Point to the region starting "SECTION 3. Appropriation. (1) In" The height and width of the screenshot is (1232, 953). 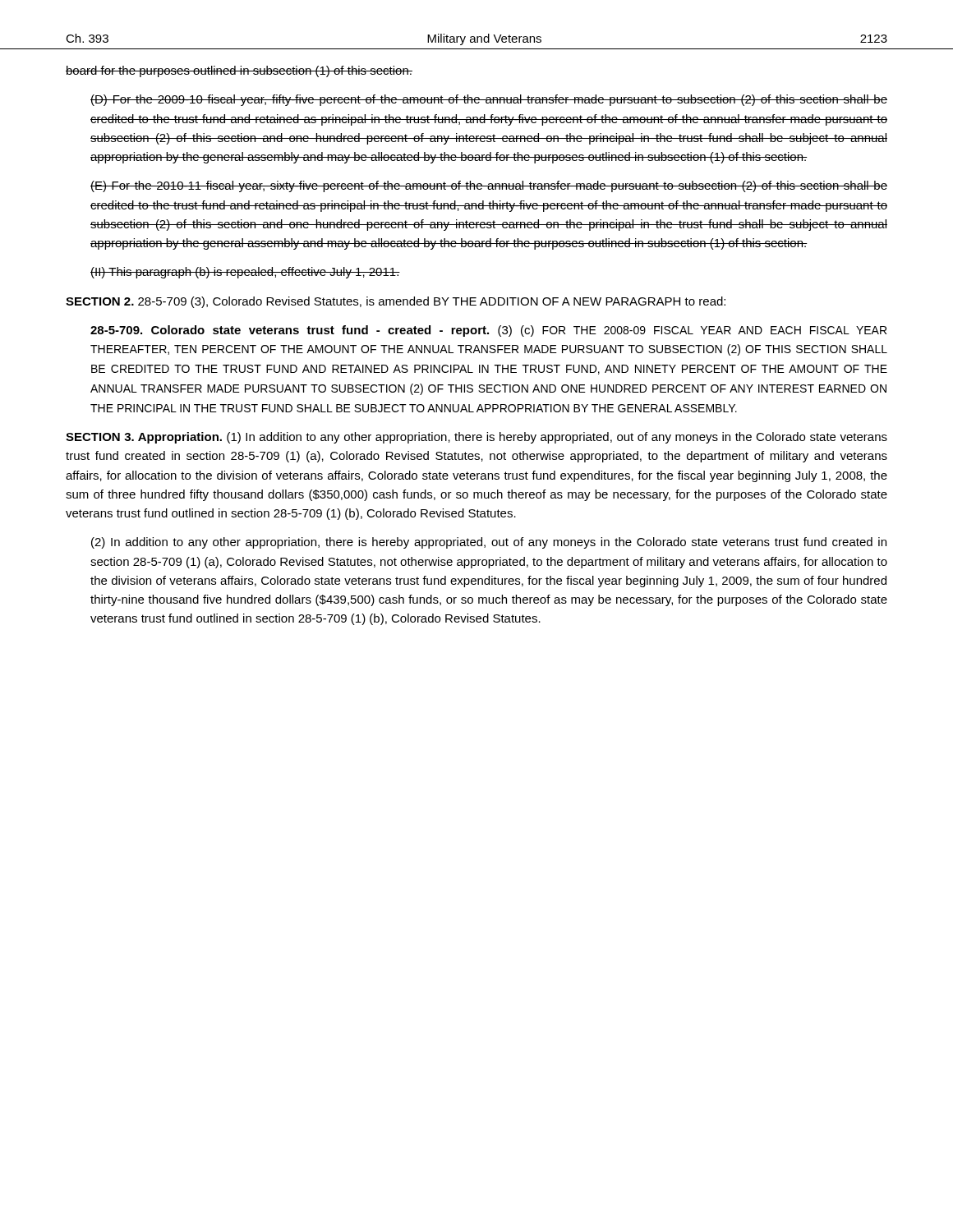pos(476,475)
